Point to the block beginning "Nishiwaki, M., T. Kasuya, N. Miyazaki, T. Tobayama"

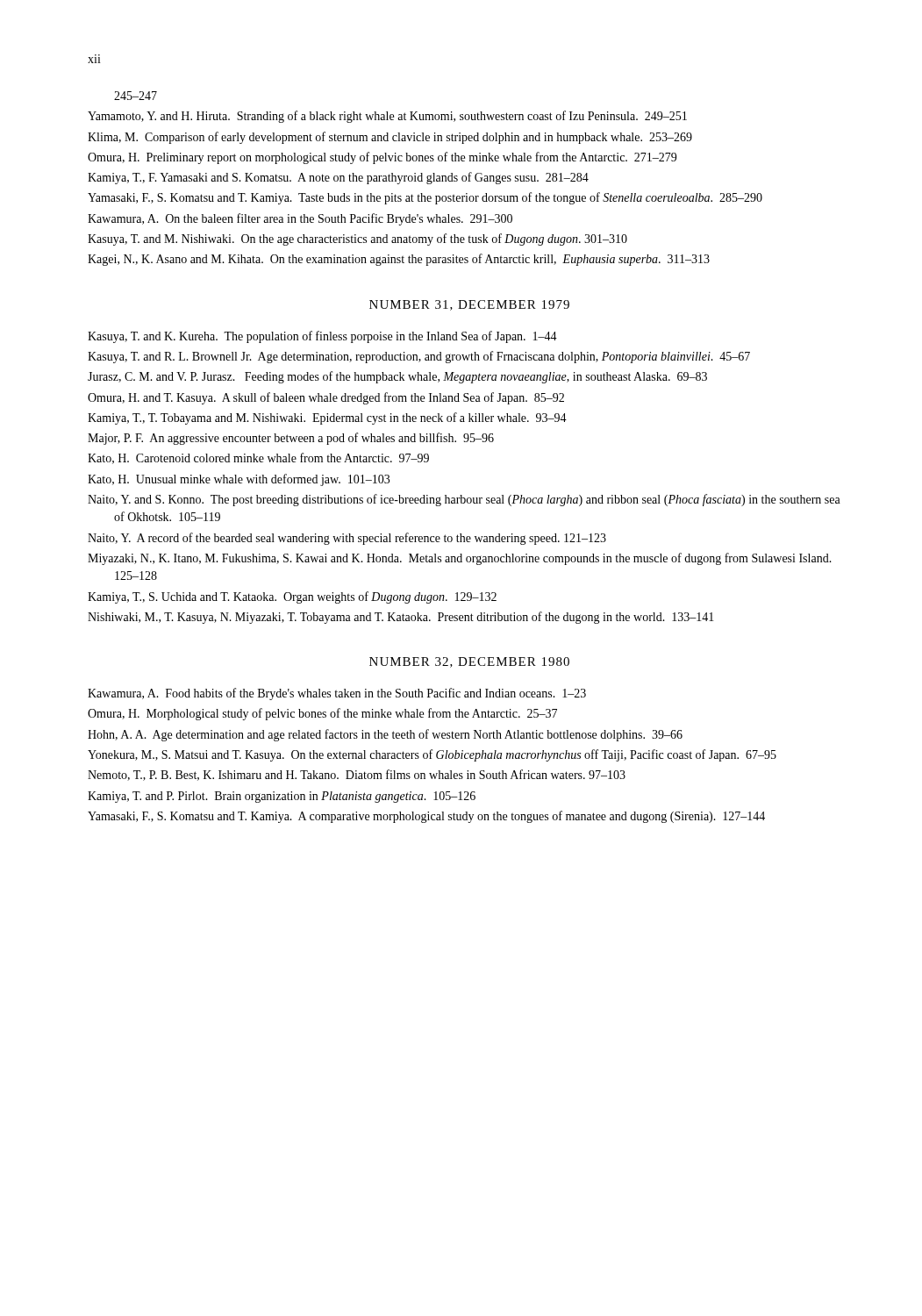tap(401, 617)
